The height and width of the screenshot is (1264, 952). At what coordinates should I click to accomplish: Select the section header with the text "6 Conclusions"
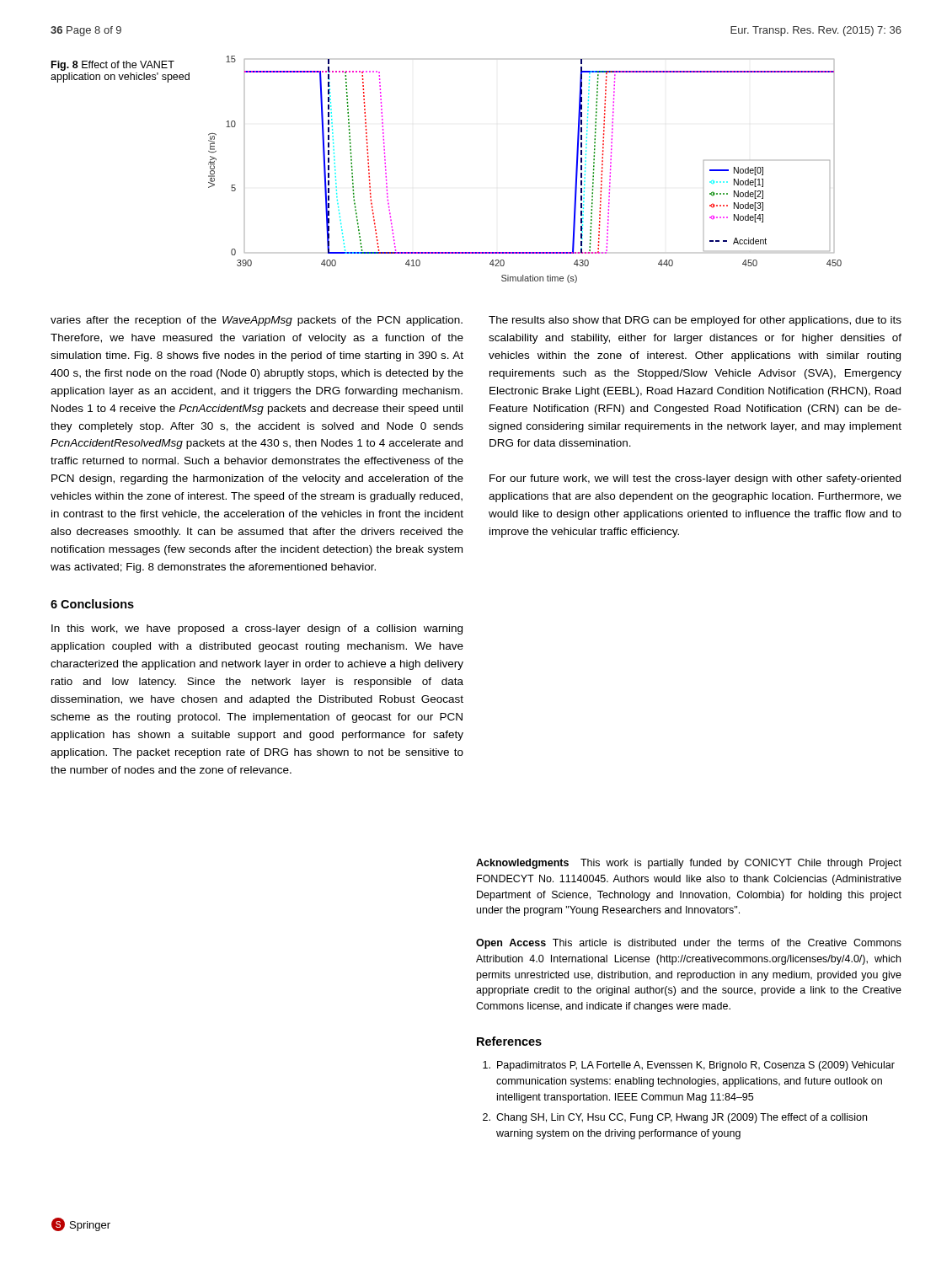[92, 604]
